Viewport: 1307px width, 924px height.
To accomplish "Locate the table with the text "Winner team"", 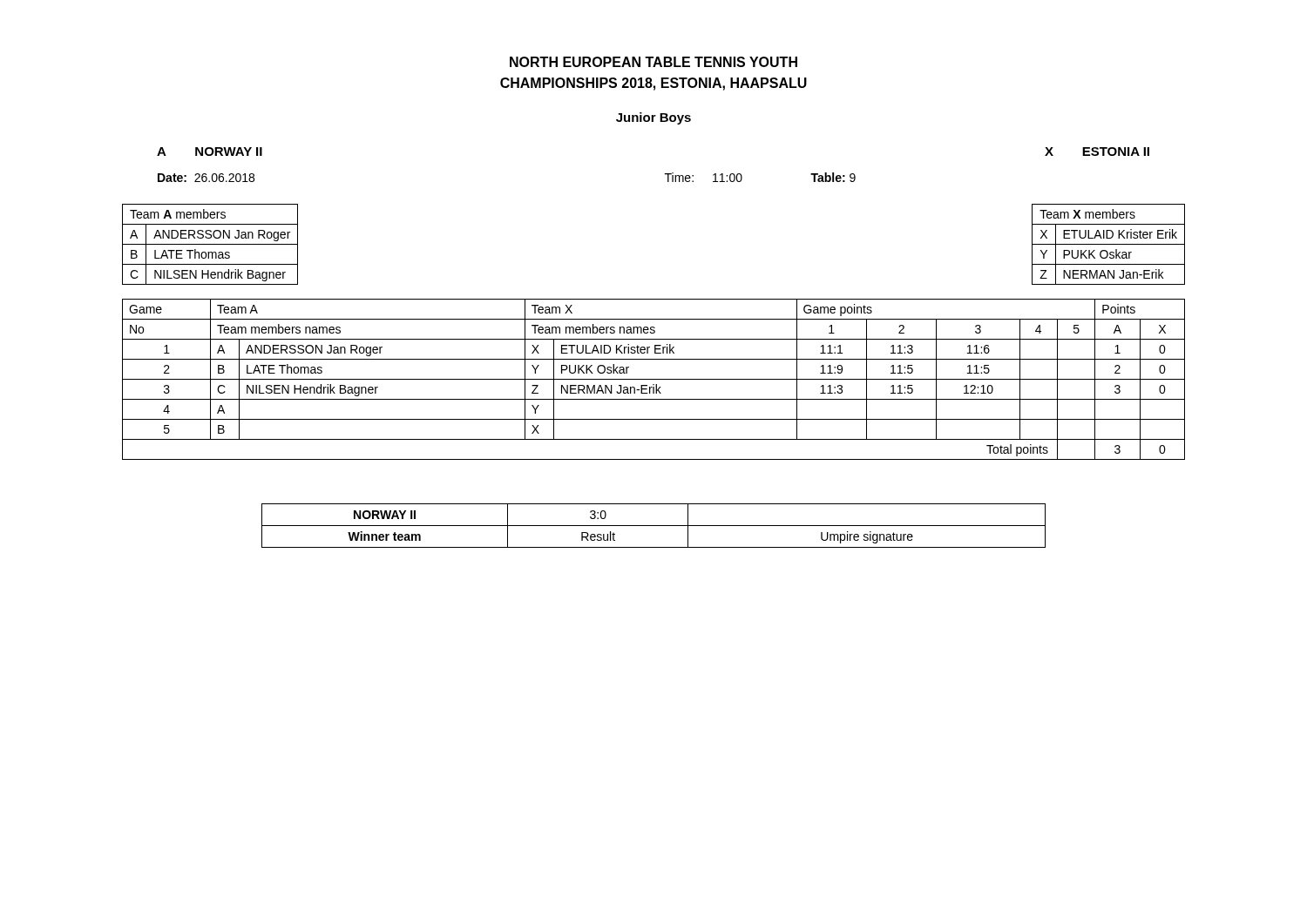I will 654,526.
